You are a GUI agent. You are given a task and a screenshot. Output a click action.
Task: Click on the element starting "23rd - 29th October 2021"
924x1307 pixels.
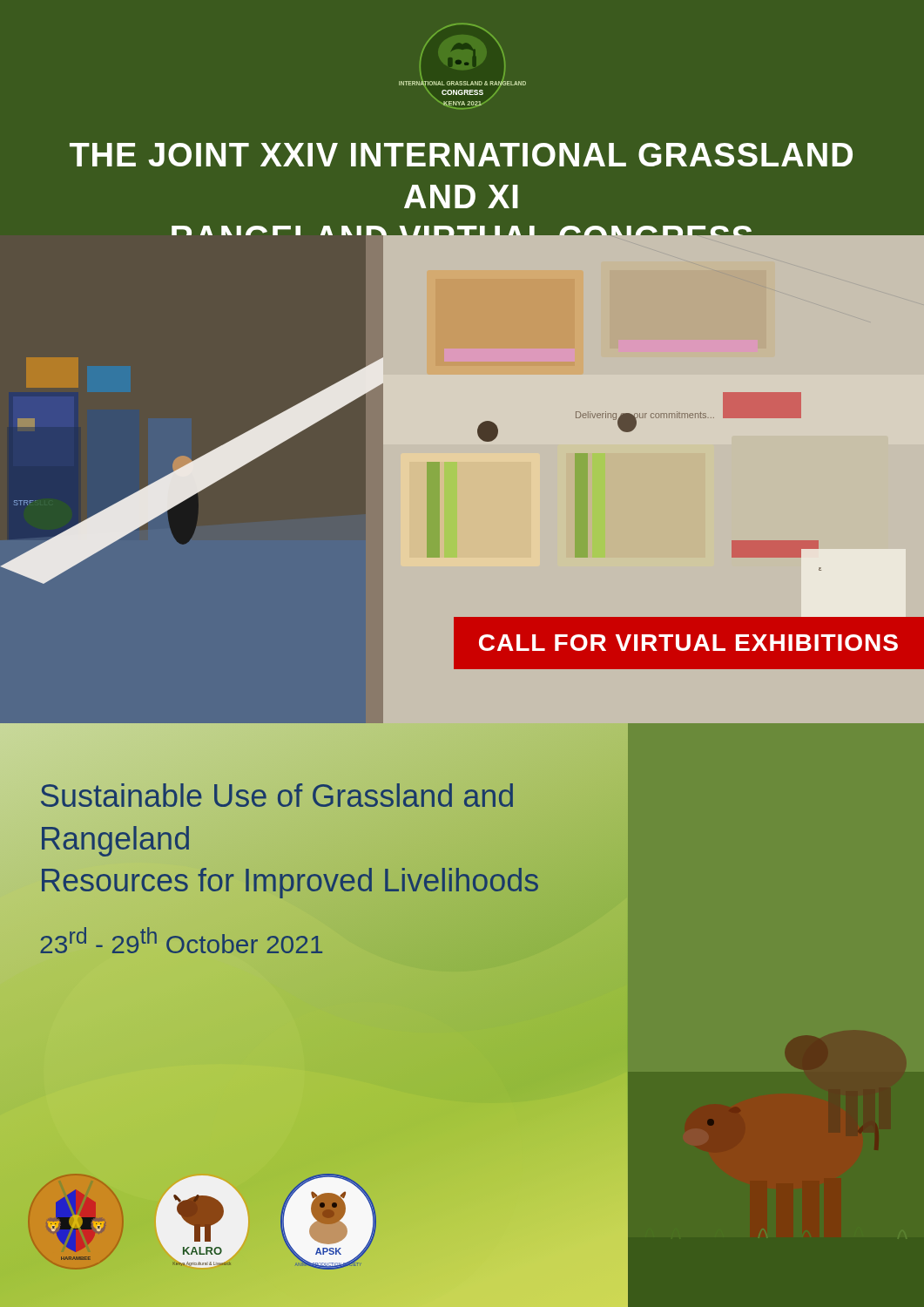pyautogui.click(x=181, y=941)
